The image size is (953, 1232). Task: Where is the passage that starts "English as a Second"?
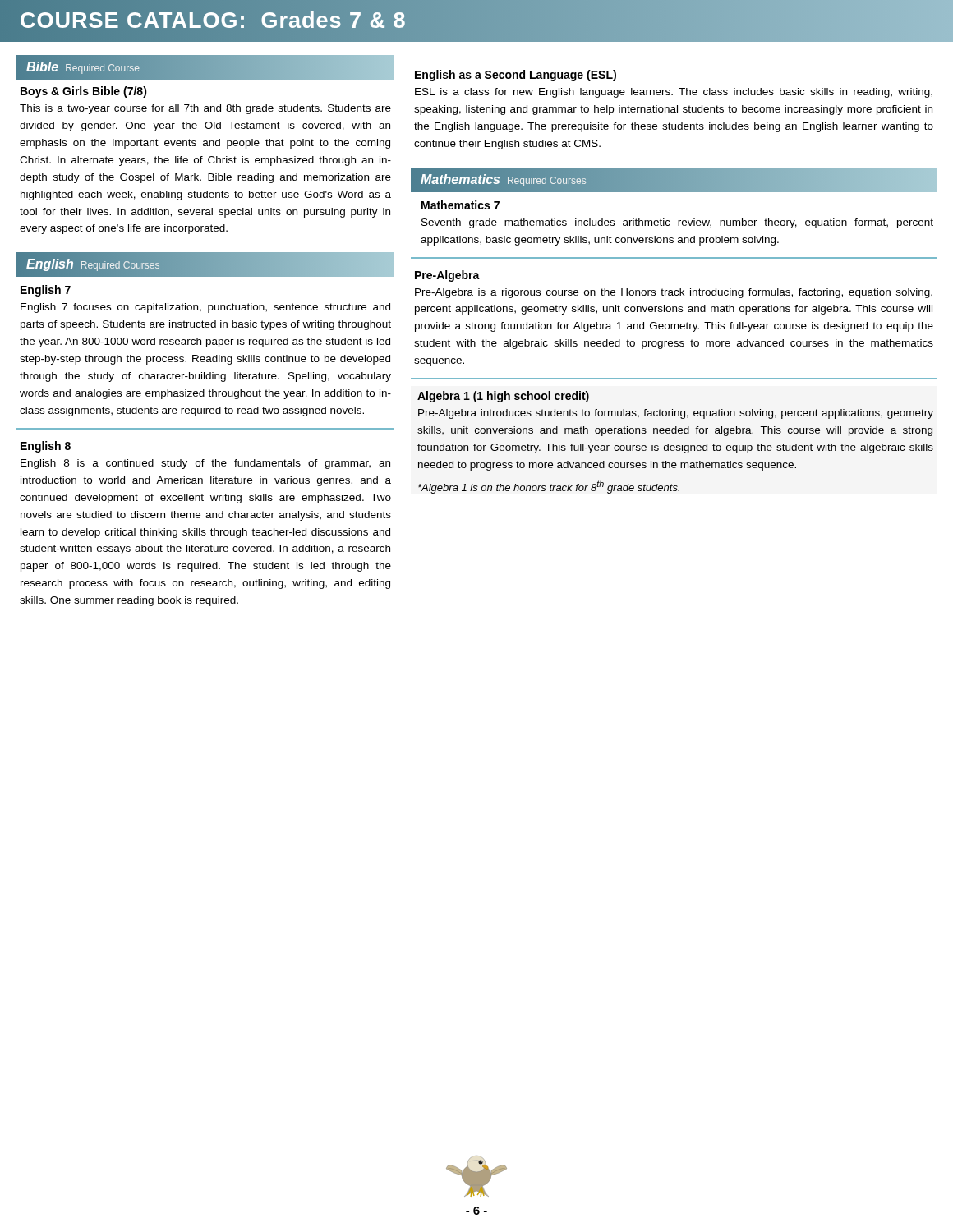[x=674, y=110]
